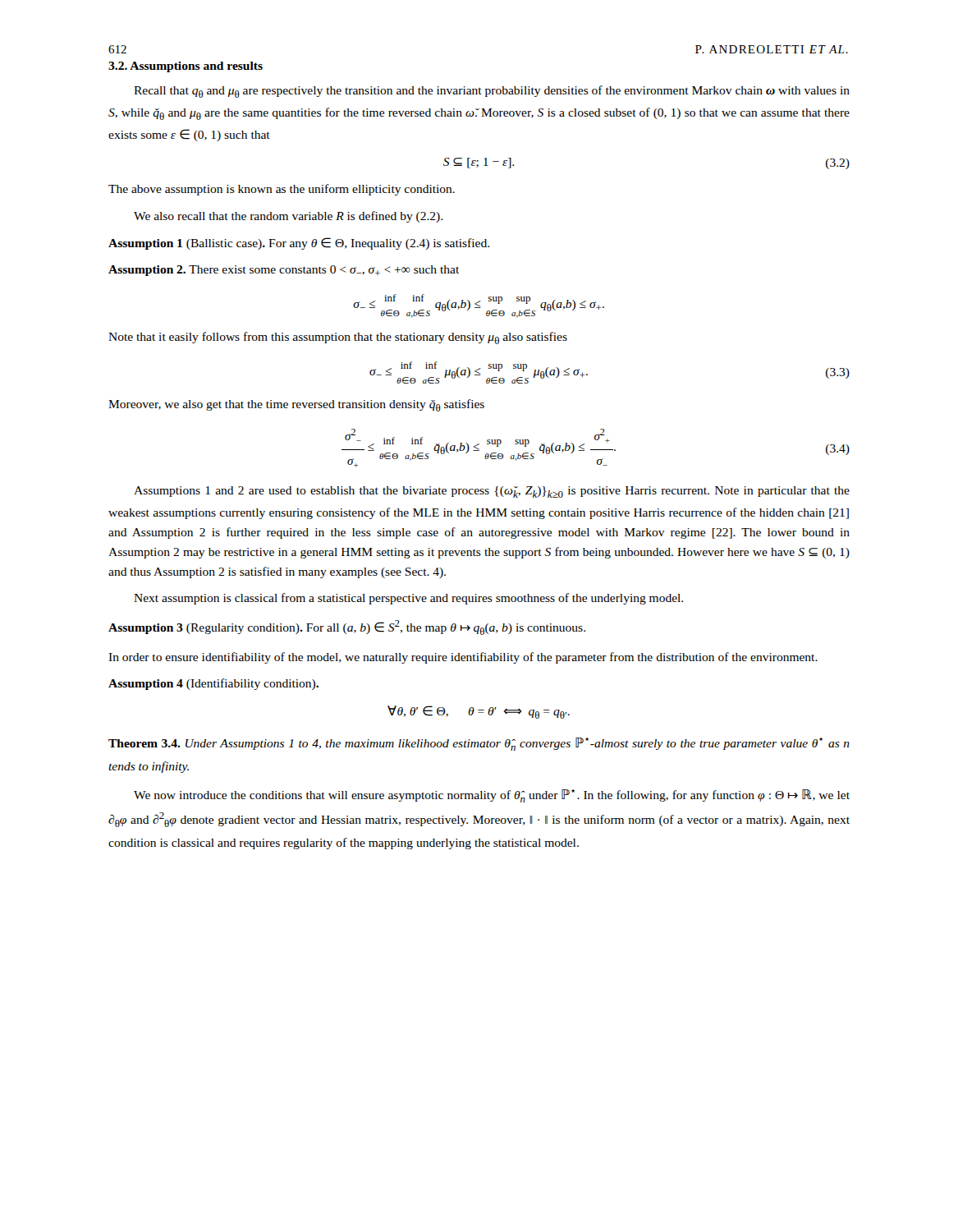Screen dimensions: 1232x958
Task: Locate the text block that says "Moreover, we also get that the time"
Action: click(479, 406)
